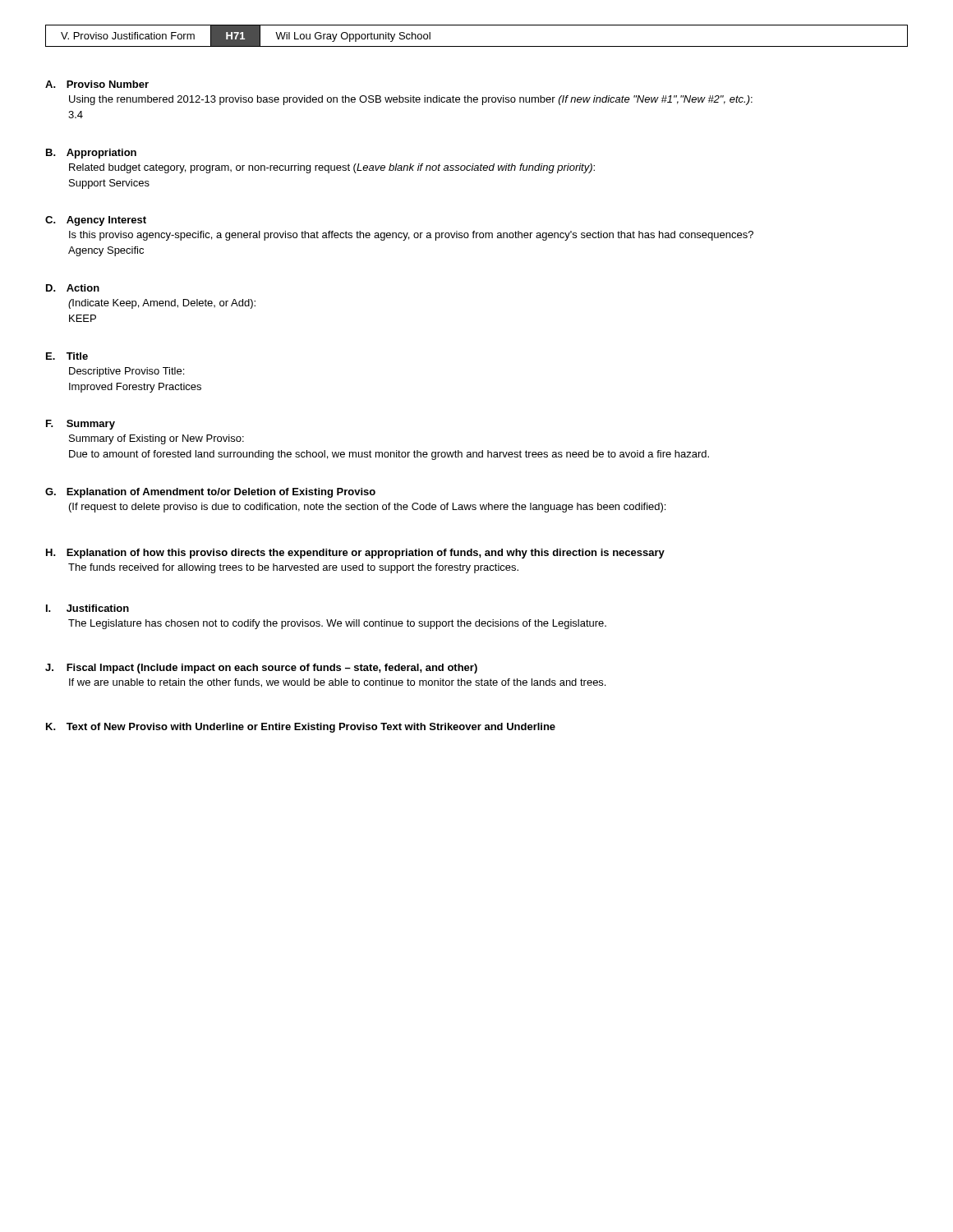
Task: Select the block starting "C. Agency Interest"
Action: click(476, 236)
